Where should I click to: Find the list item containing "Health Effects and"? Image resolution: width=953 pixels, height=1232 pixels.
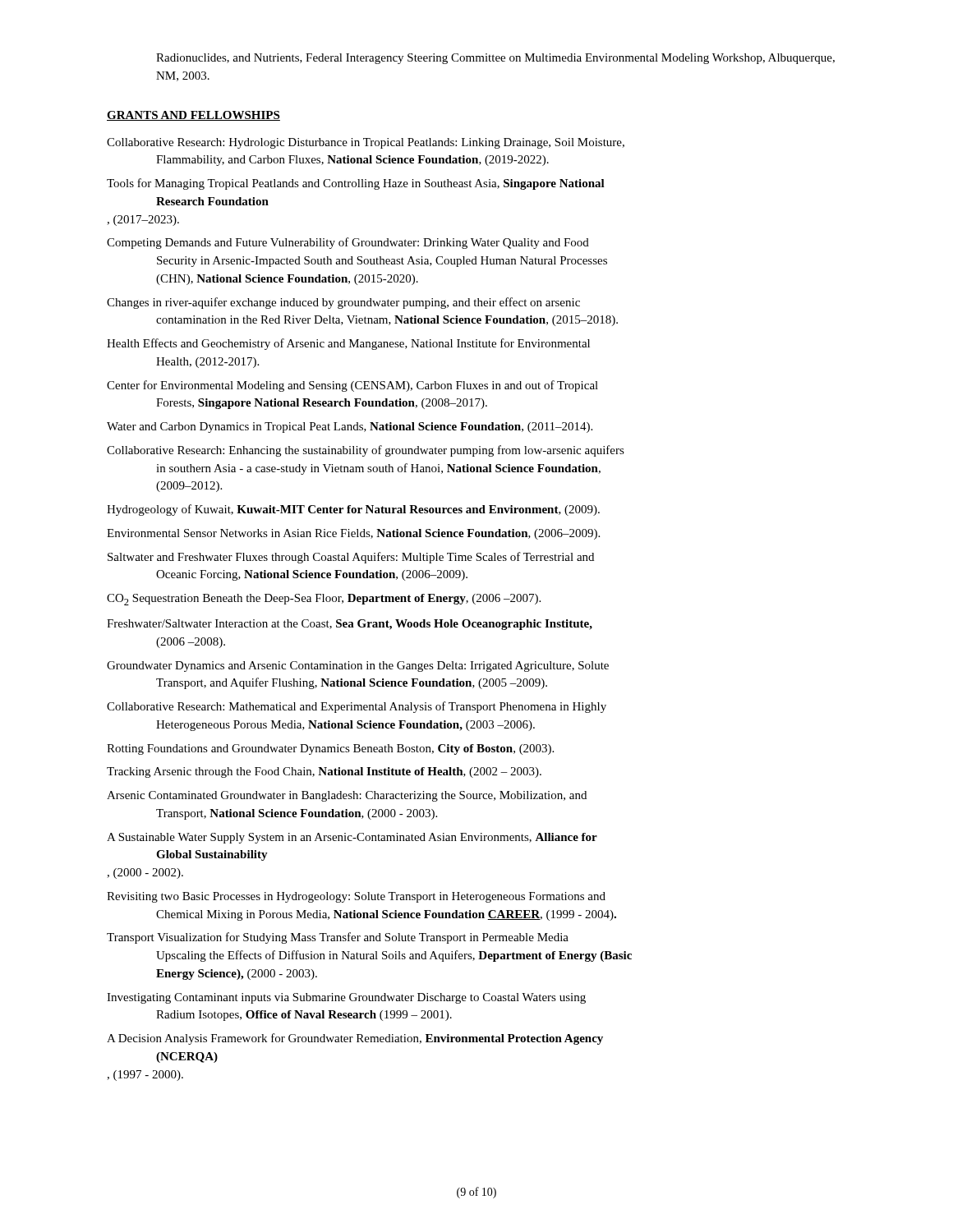pyautogui.click(x=476, y=354)
